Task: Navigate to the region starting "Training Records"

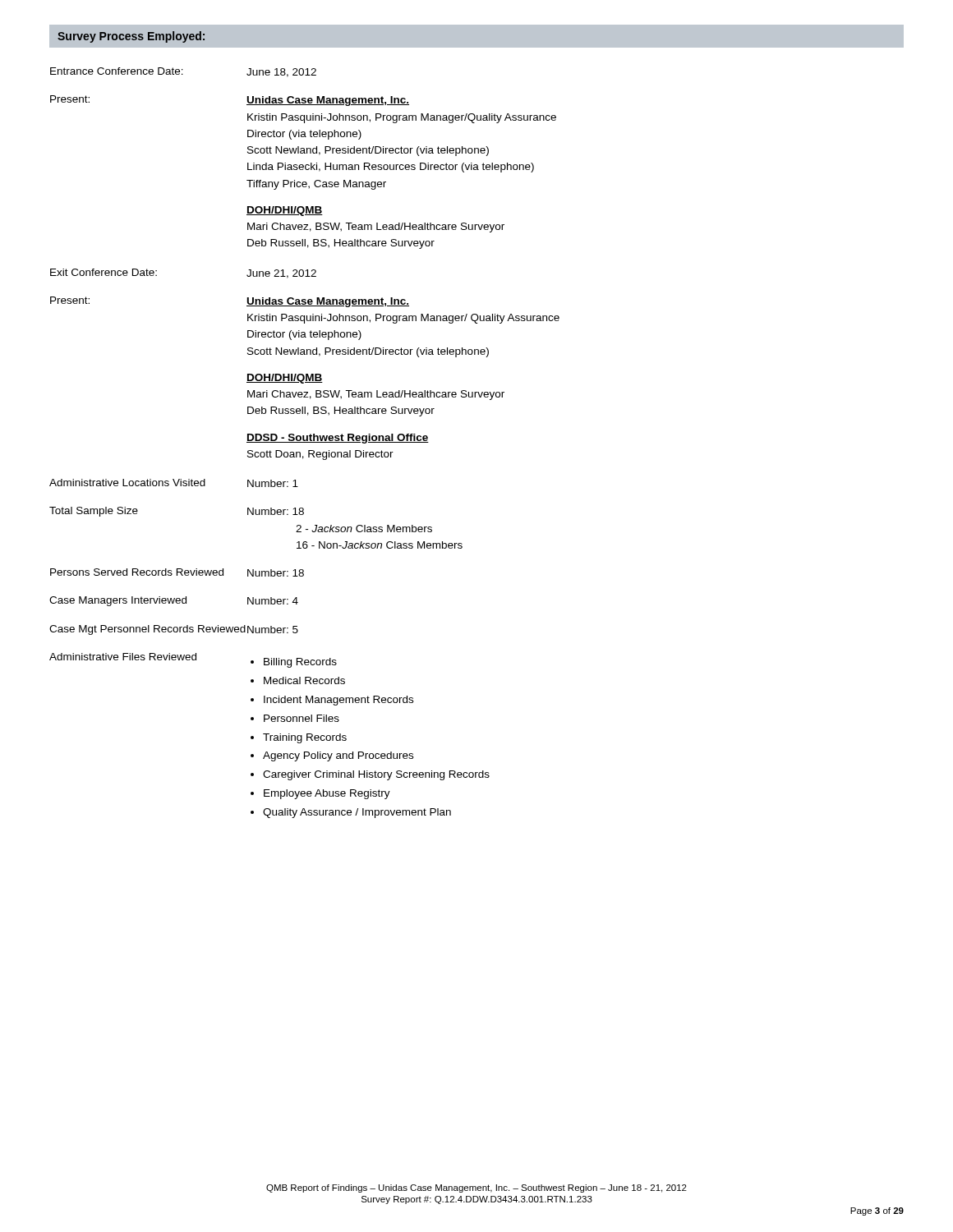Action: pyautogui.click(x=305, y=737)
